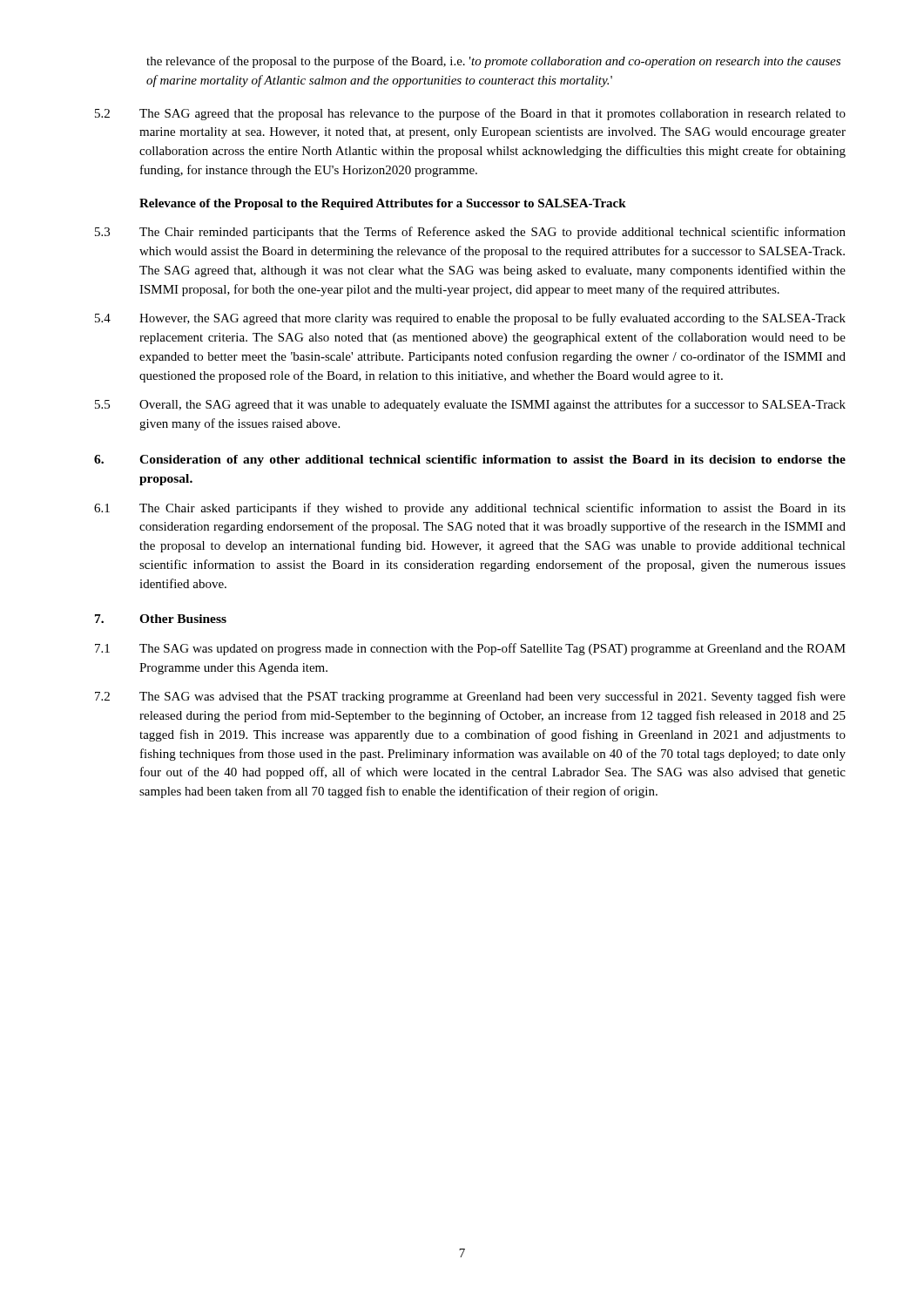This screenshot has height=1307, width=924.
Task: Locate the element starting "Relevance of the Proposal to"
Action: (x=383, y=203)
